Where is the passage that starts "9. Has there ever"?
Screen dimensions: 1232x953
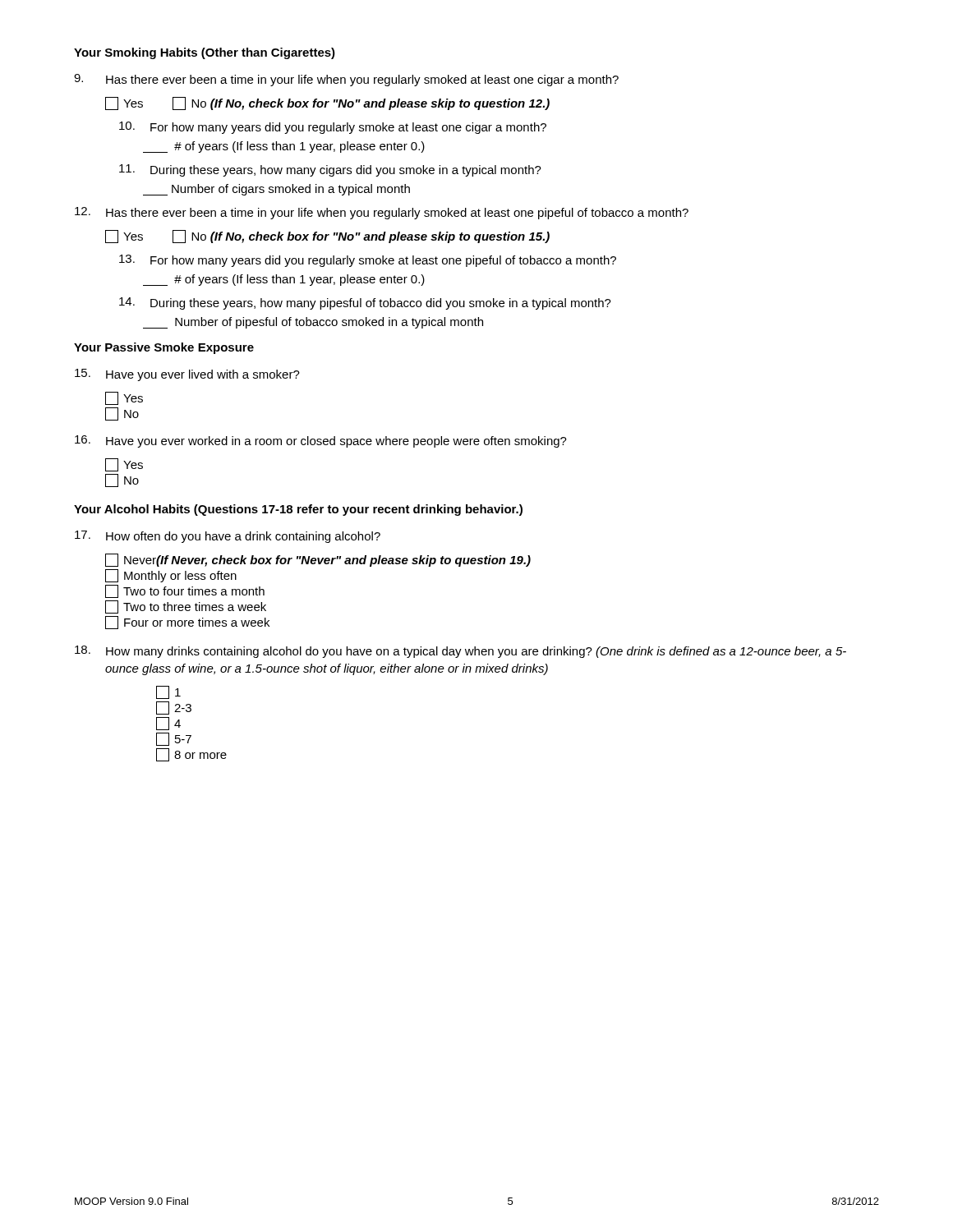(476, 133)
